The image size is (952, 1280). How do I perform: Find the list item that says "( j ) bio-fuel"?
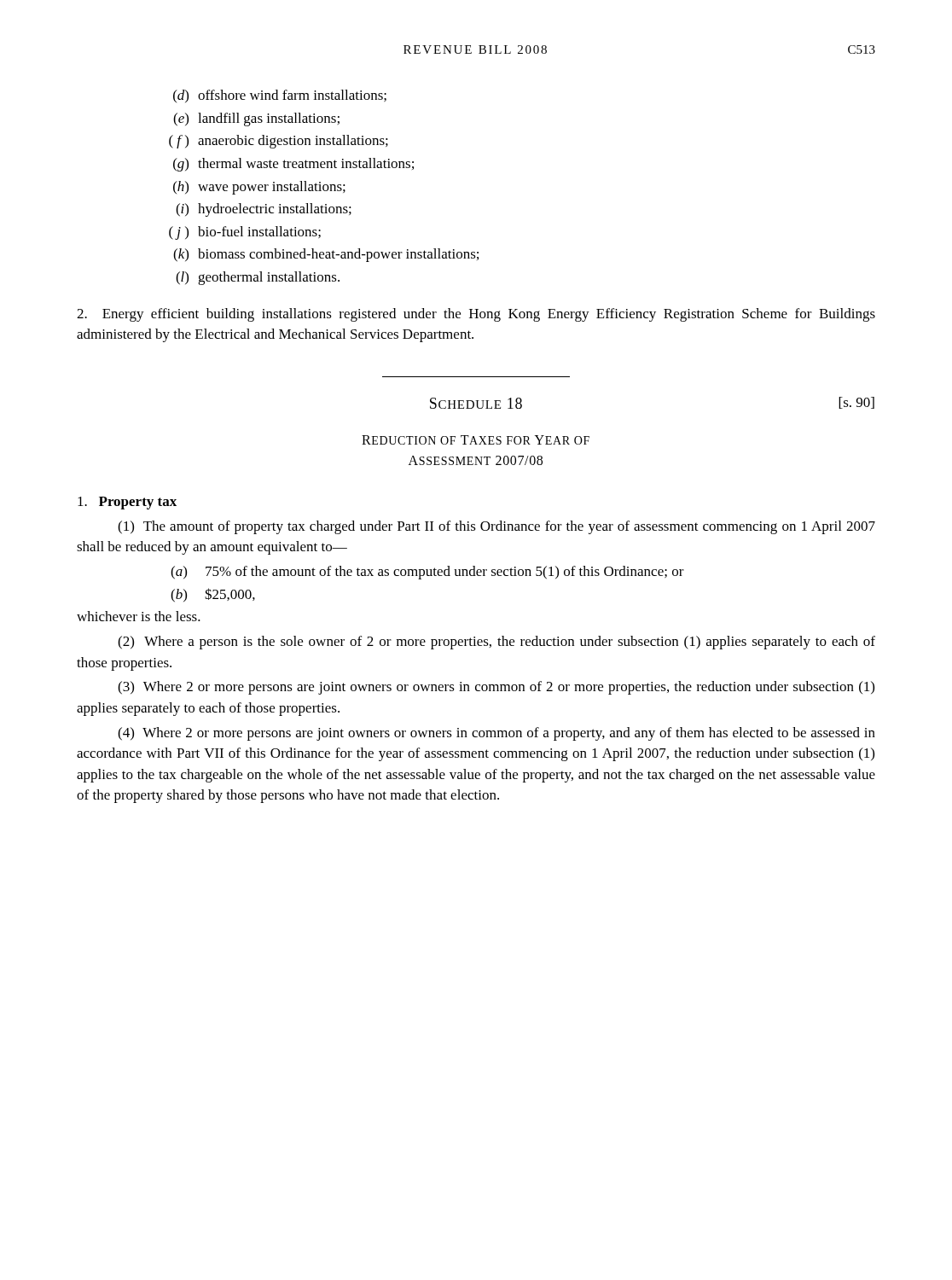coord(245,233)
